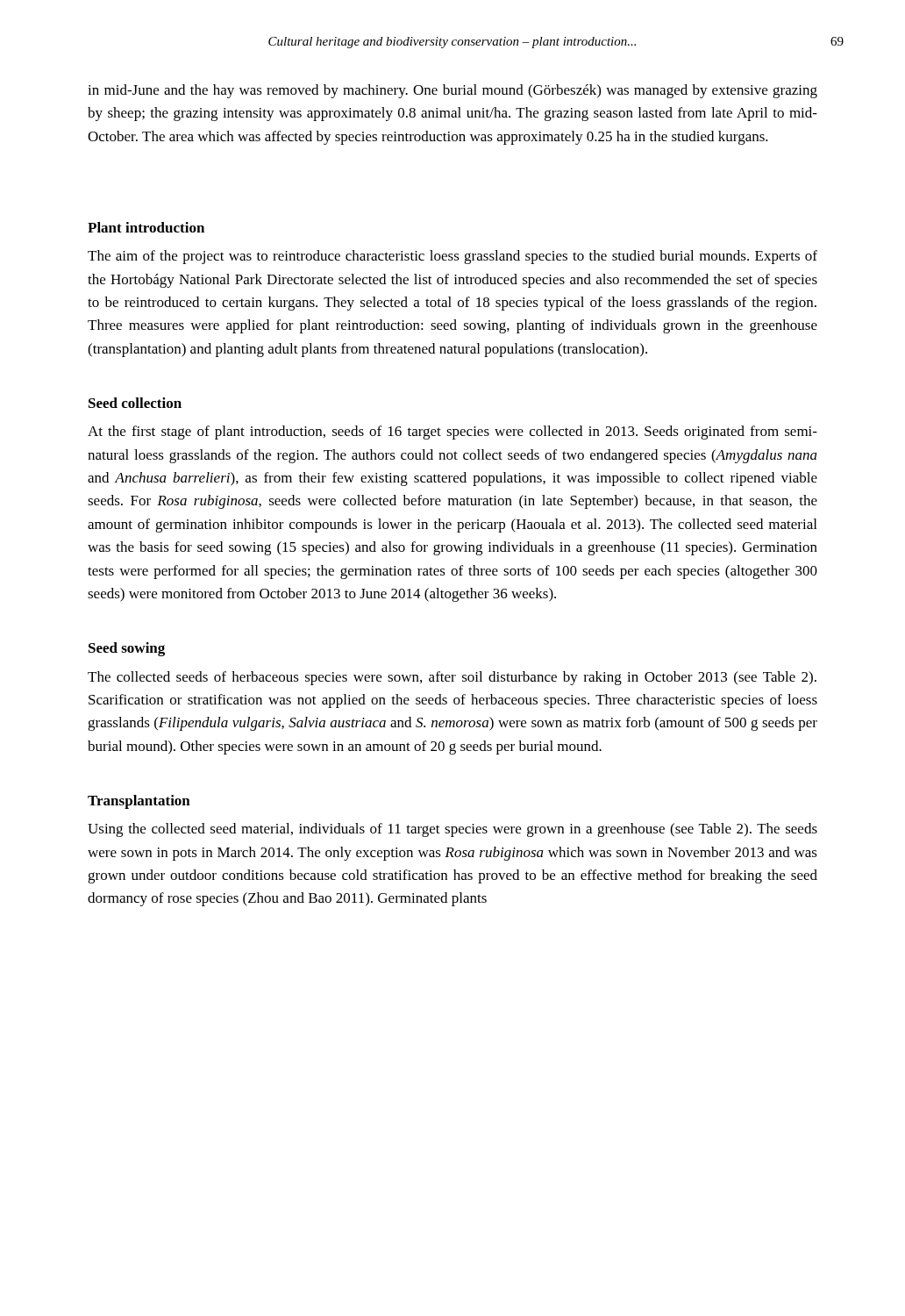Where does it say "Seed sowing"?

tap(126, 648)
